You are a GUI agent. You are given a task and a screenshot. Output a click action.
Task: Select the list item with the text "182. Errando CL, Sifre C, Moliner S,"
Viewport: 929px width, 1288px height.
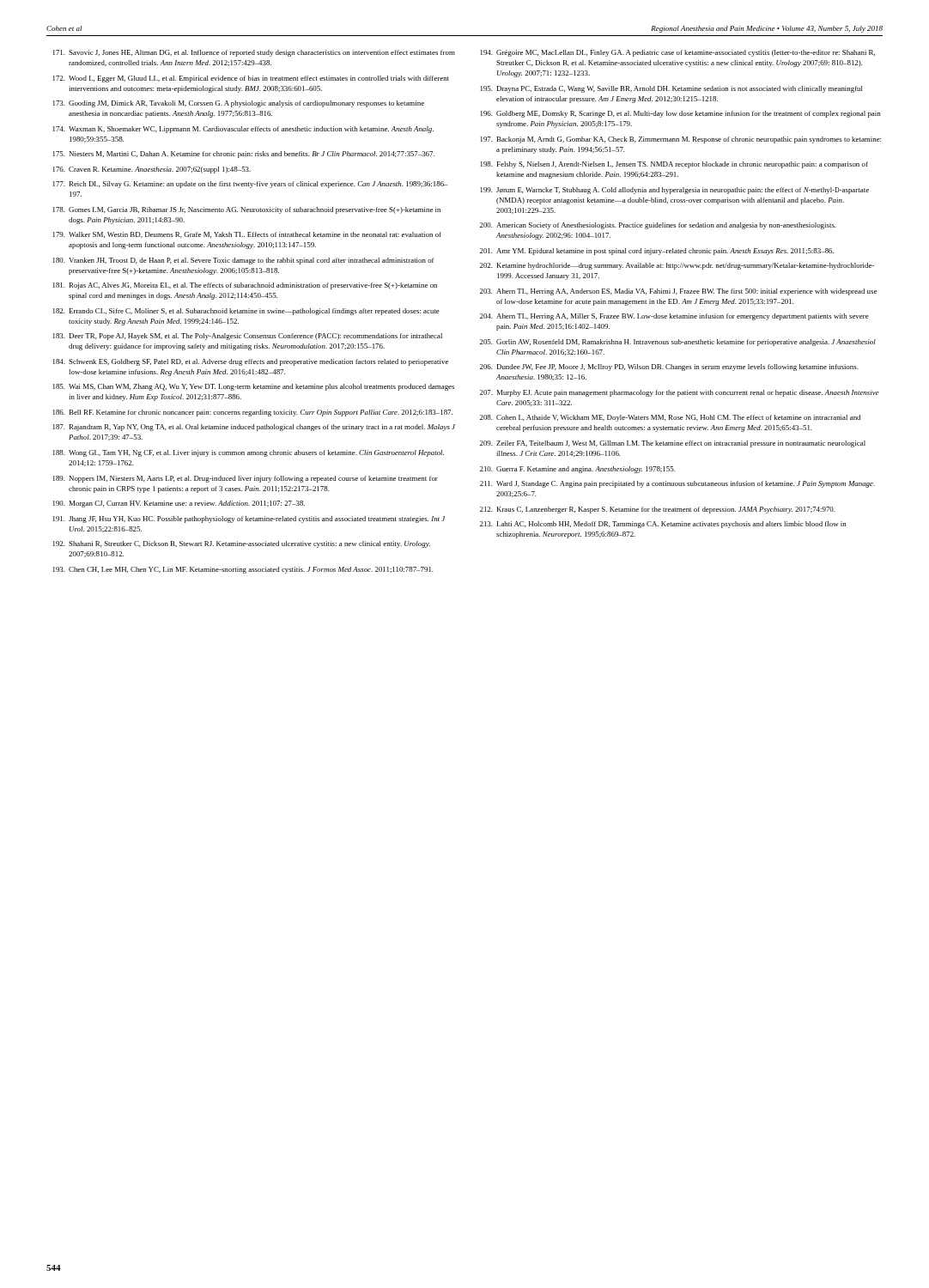tap(251, 316)
